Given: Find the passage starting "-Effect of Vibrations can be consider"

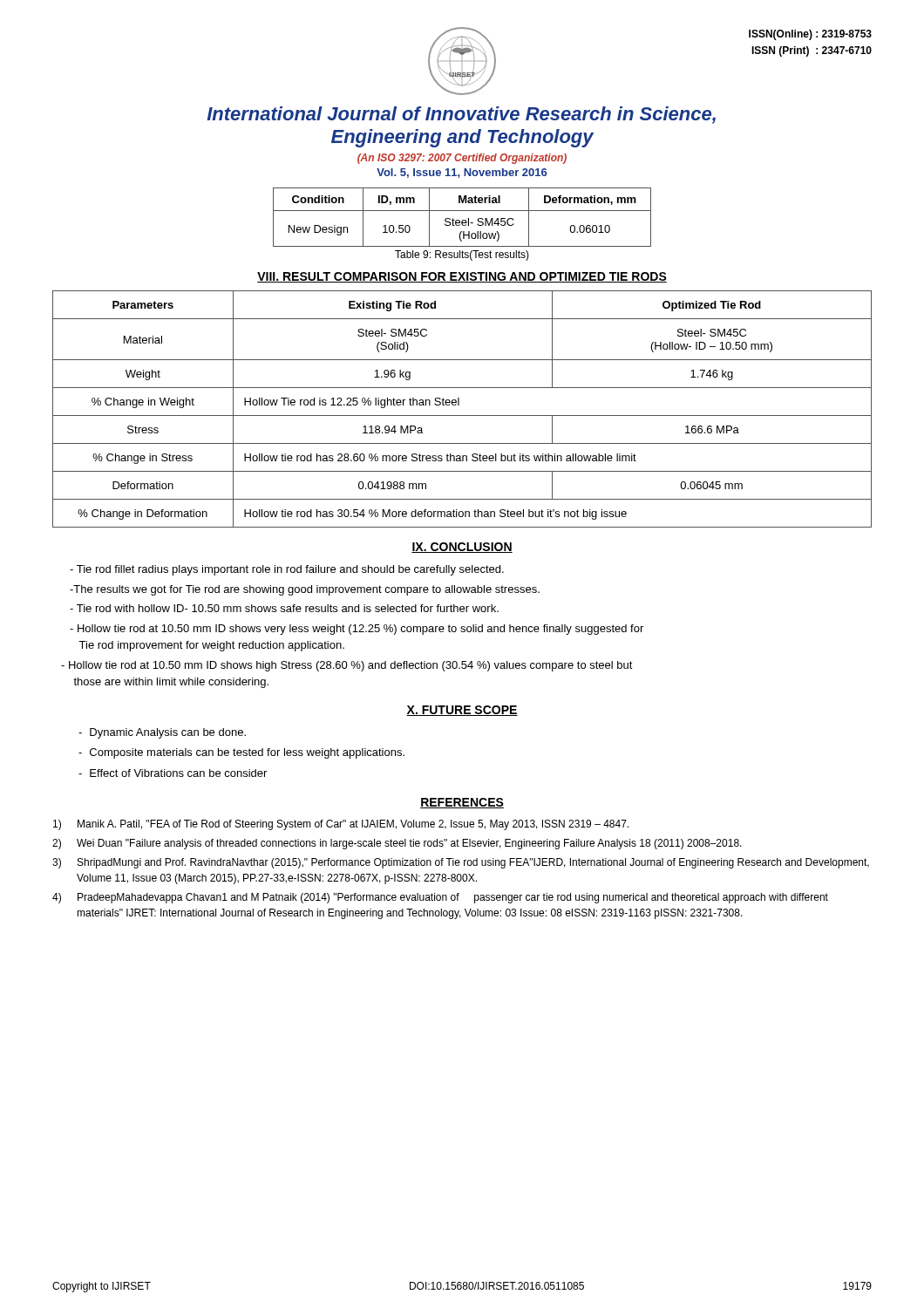Looking at the screenshot, I should coord(173,774).
